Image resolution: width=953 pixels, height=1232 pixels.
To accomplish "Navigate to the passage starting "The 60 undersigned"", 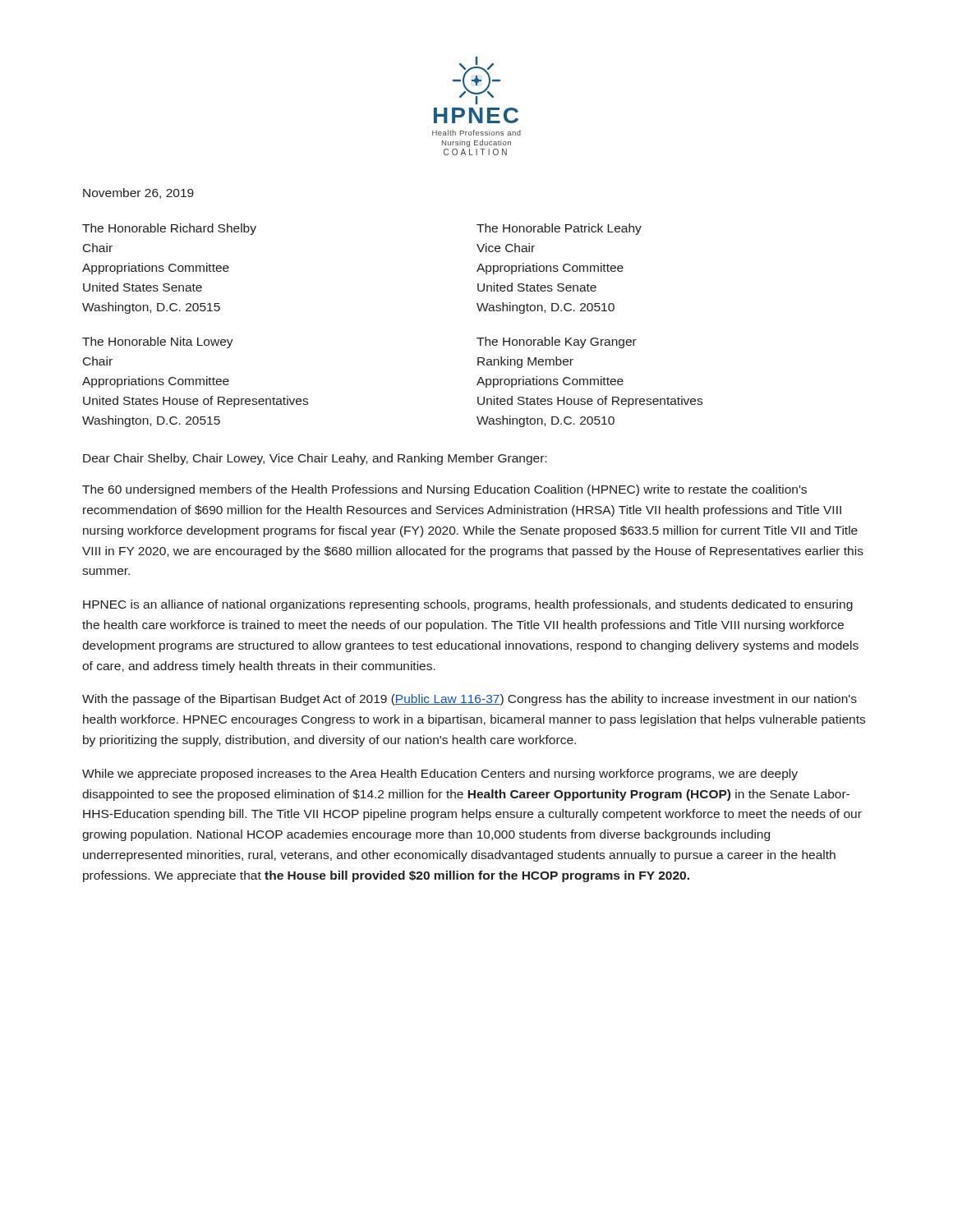I will (473, 530).
